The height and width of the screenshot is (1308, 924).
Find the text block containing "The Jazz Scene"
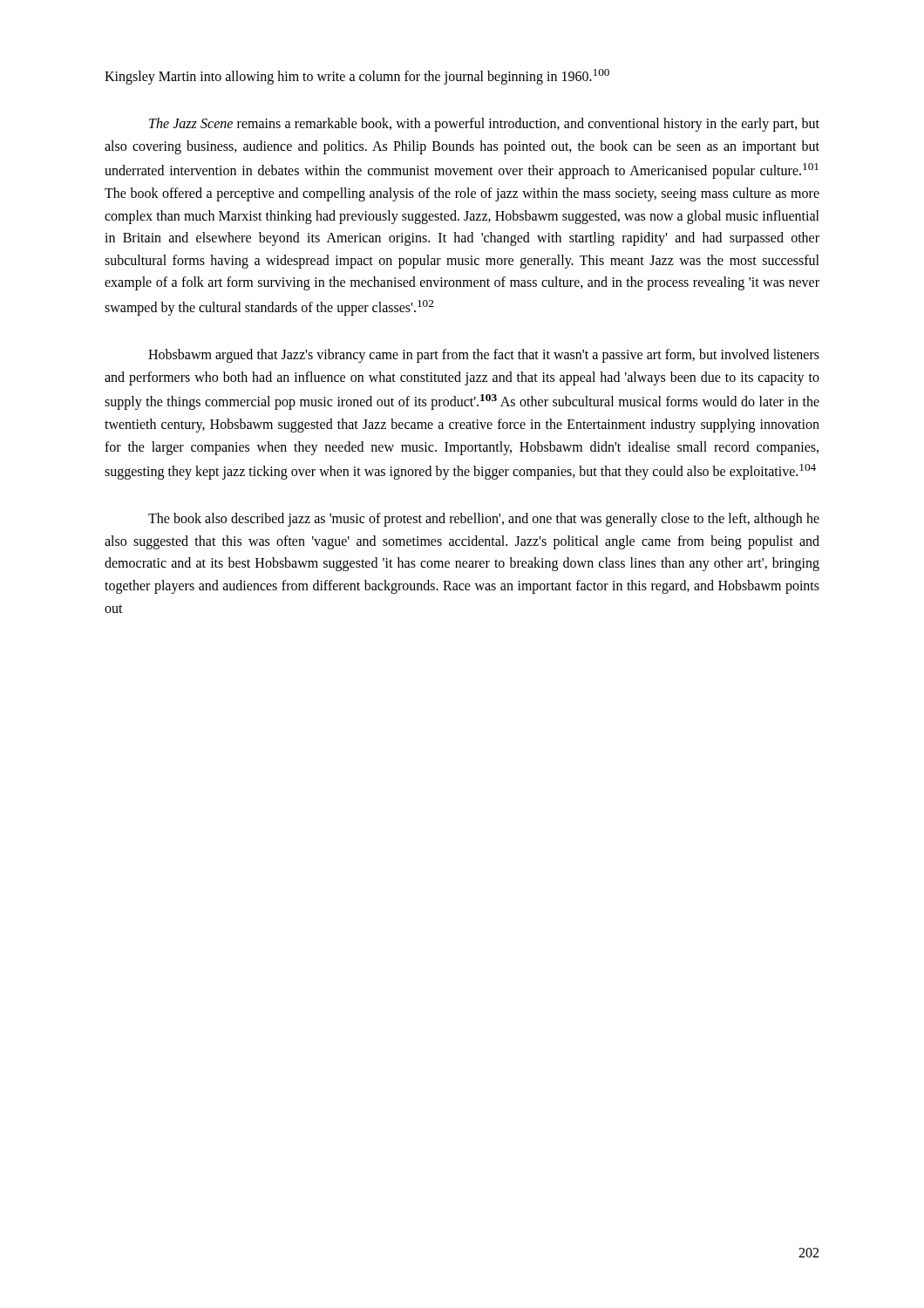point(462,216)
